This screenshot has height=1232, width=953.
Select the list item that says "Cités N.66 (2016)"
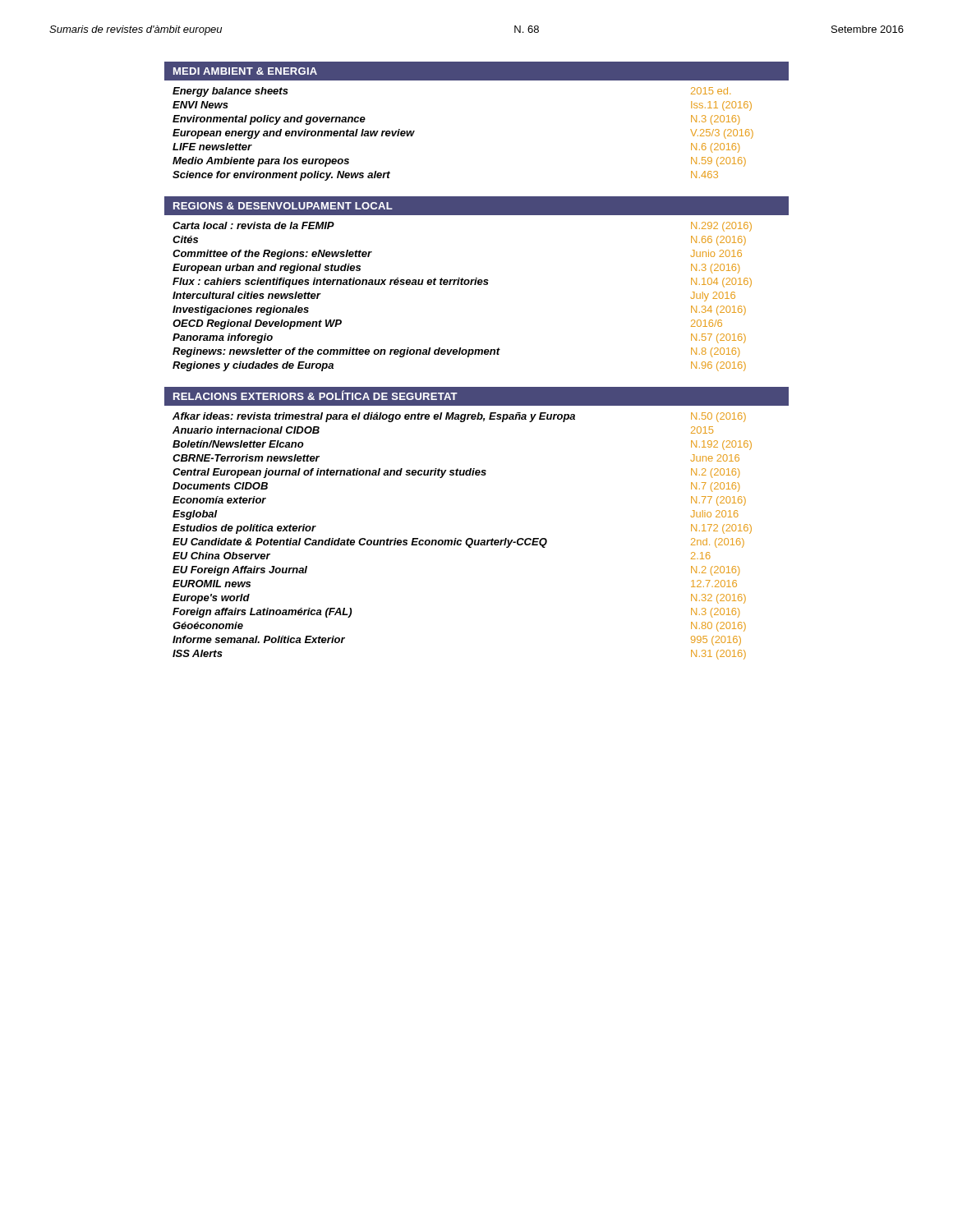(x=182, y=240)
